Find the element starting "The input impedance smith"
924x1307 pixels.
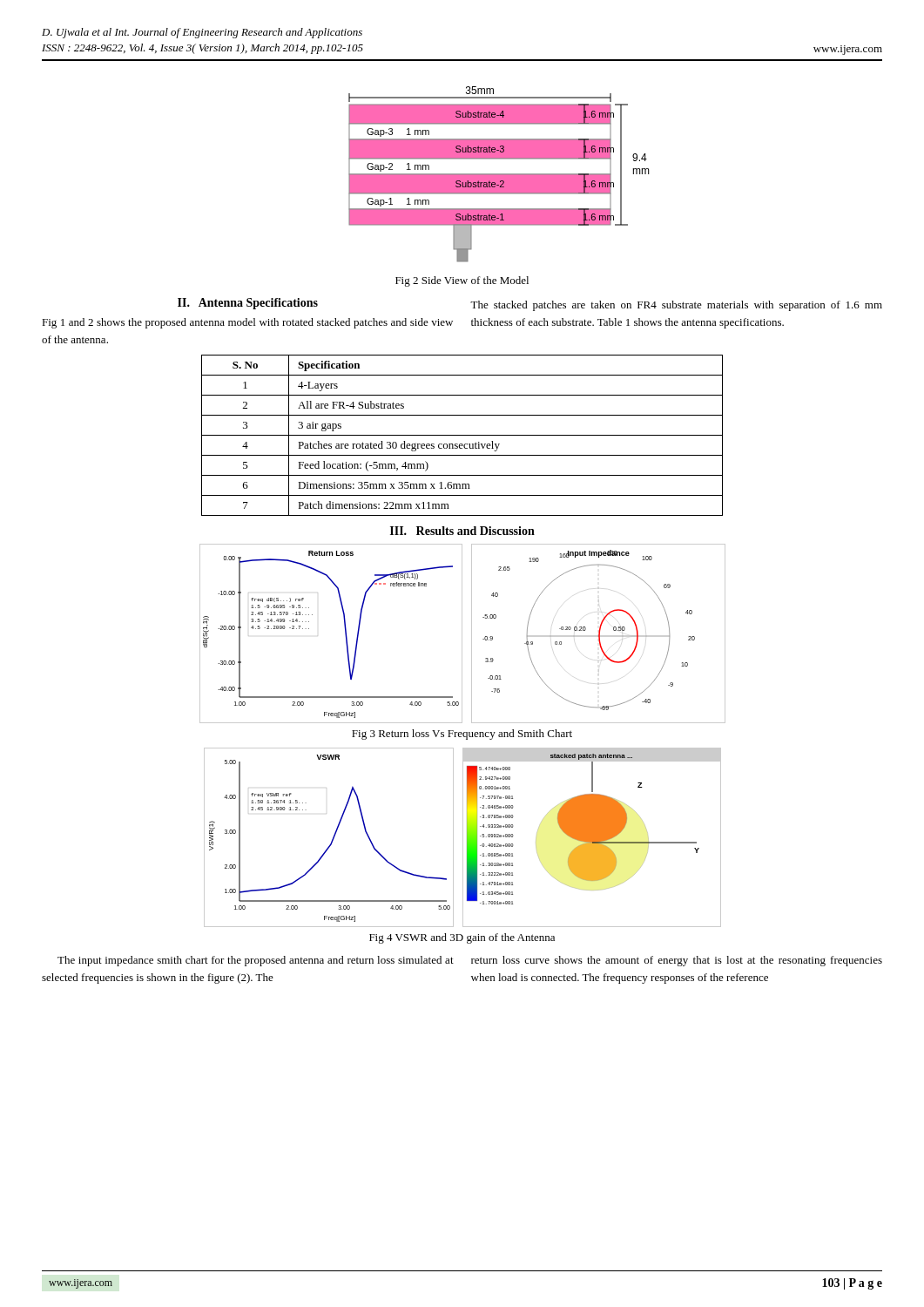click(x=248, y=968)
